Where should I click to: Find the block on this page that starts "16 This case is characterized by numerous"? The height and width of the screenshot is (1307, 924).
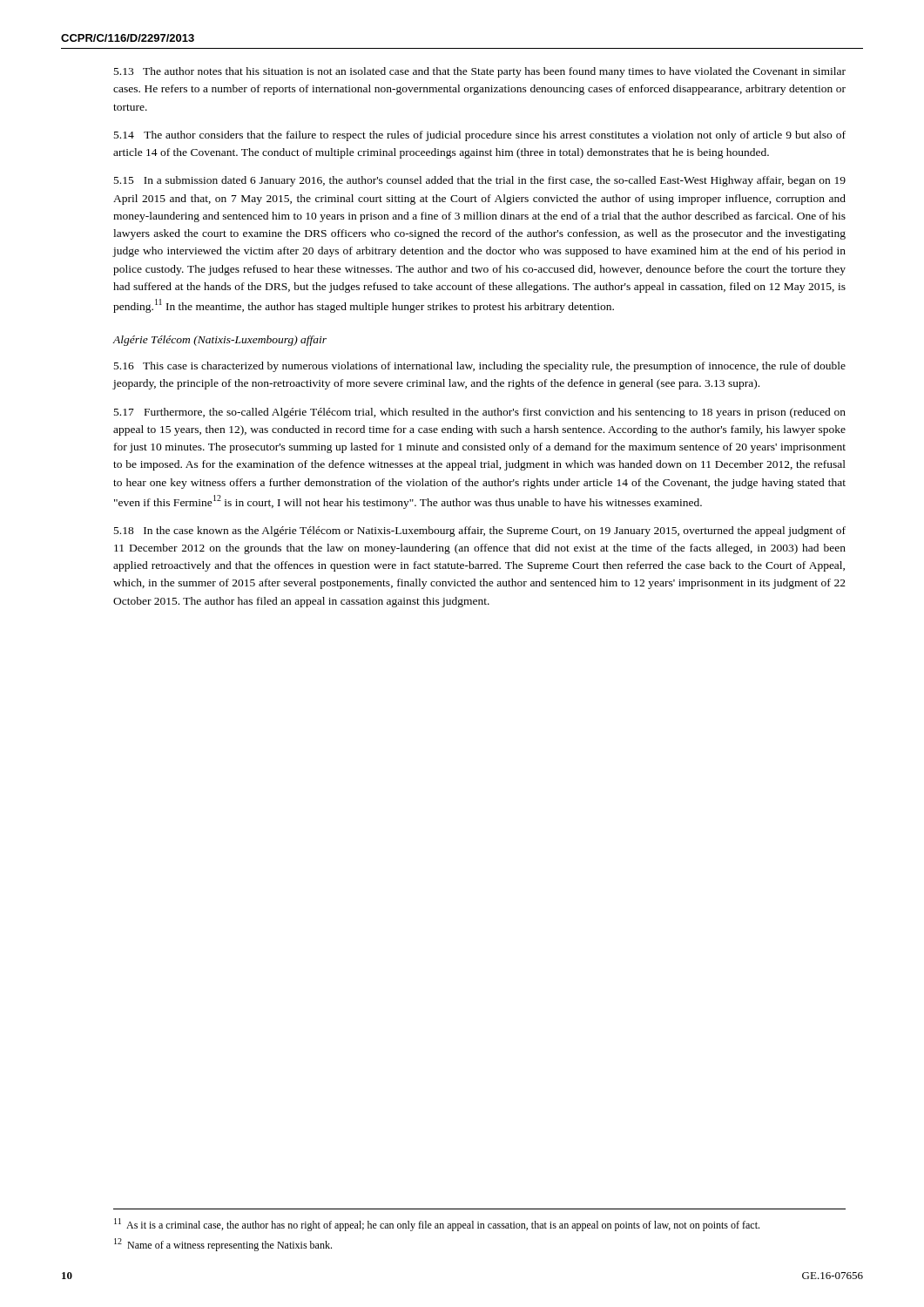coord(479,374)
